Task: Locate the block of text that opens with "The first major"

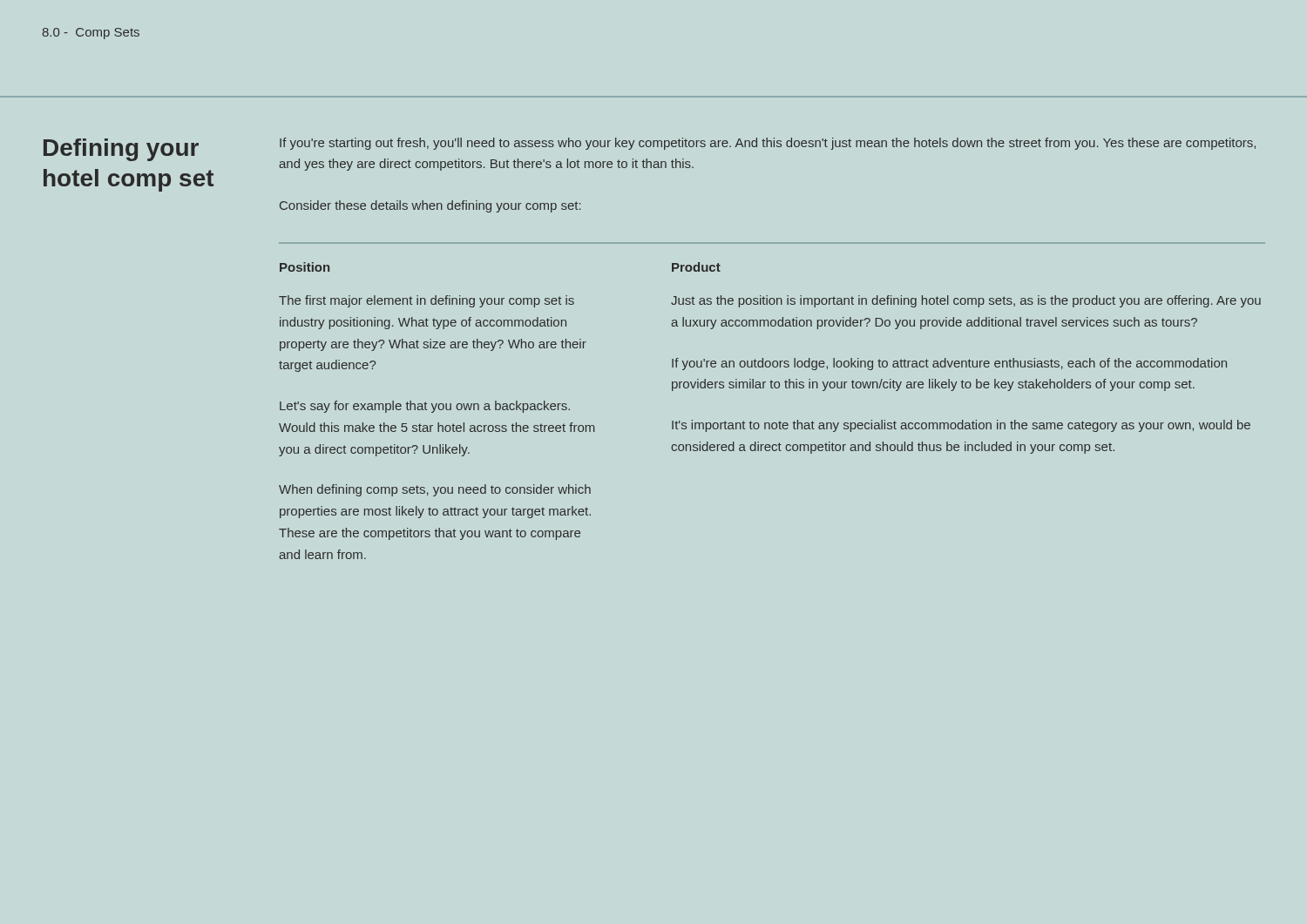Action: 440,333
